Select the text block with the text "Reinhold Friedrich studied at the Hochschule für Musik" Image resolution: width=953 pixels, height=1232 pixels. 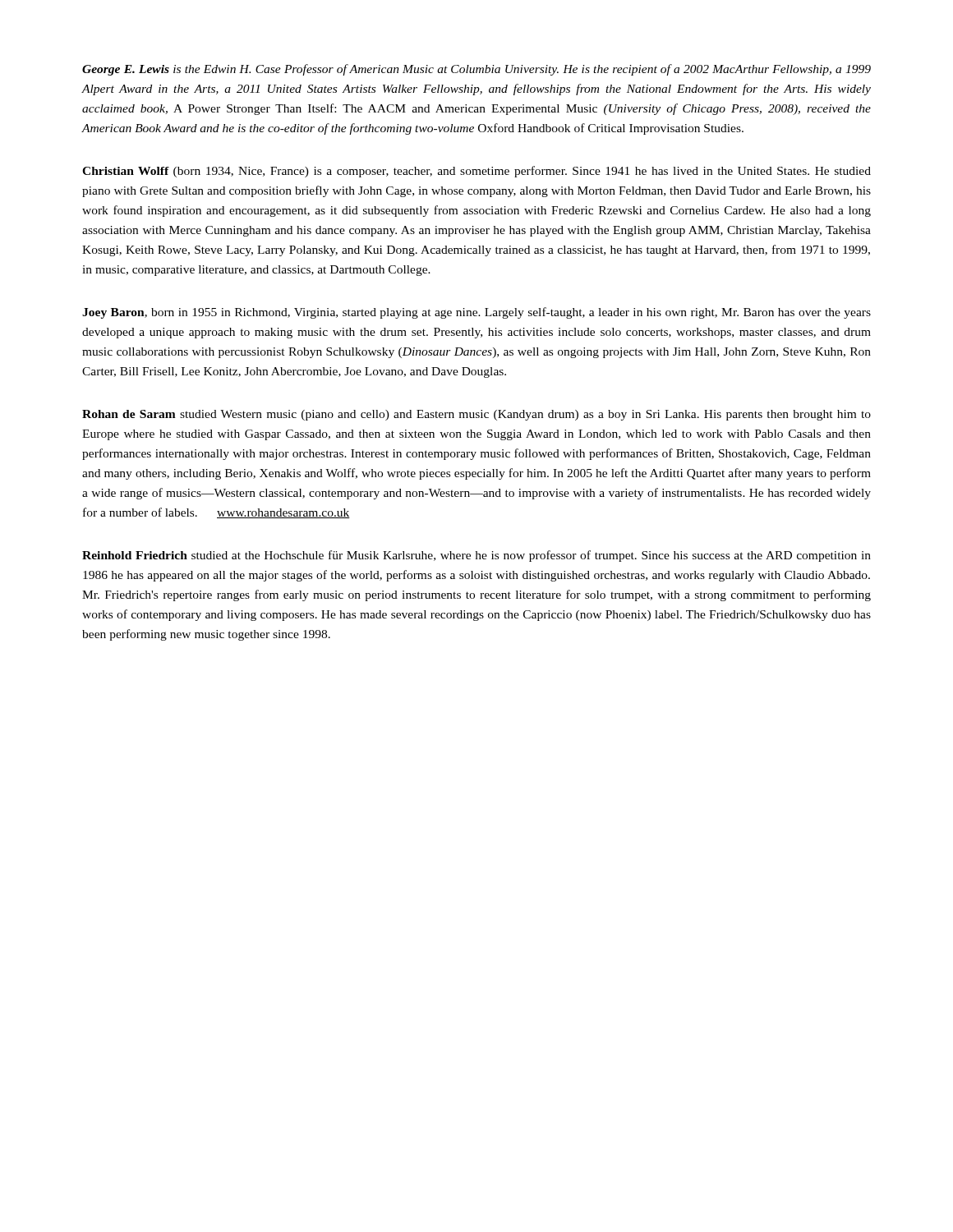point(476,595)
